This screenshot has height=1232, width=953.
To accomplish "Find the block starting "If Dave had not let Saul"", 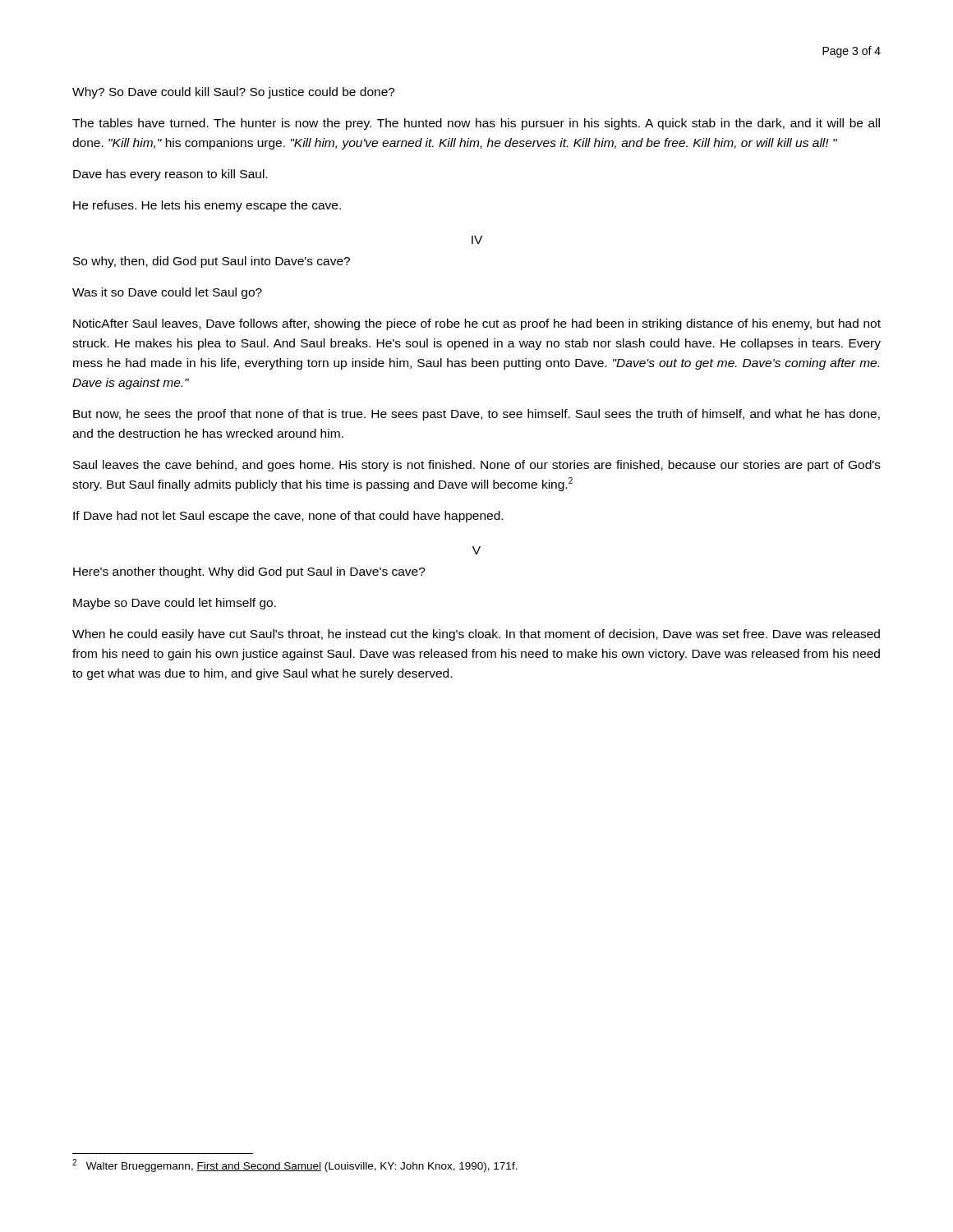I will [x=288, y=516].
